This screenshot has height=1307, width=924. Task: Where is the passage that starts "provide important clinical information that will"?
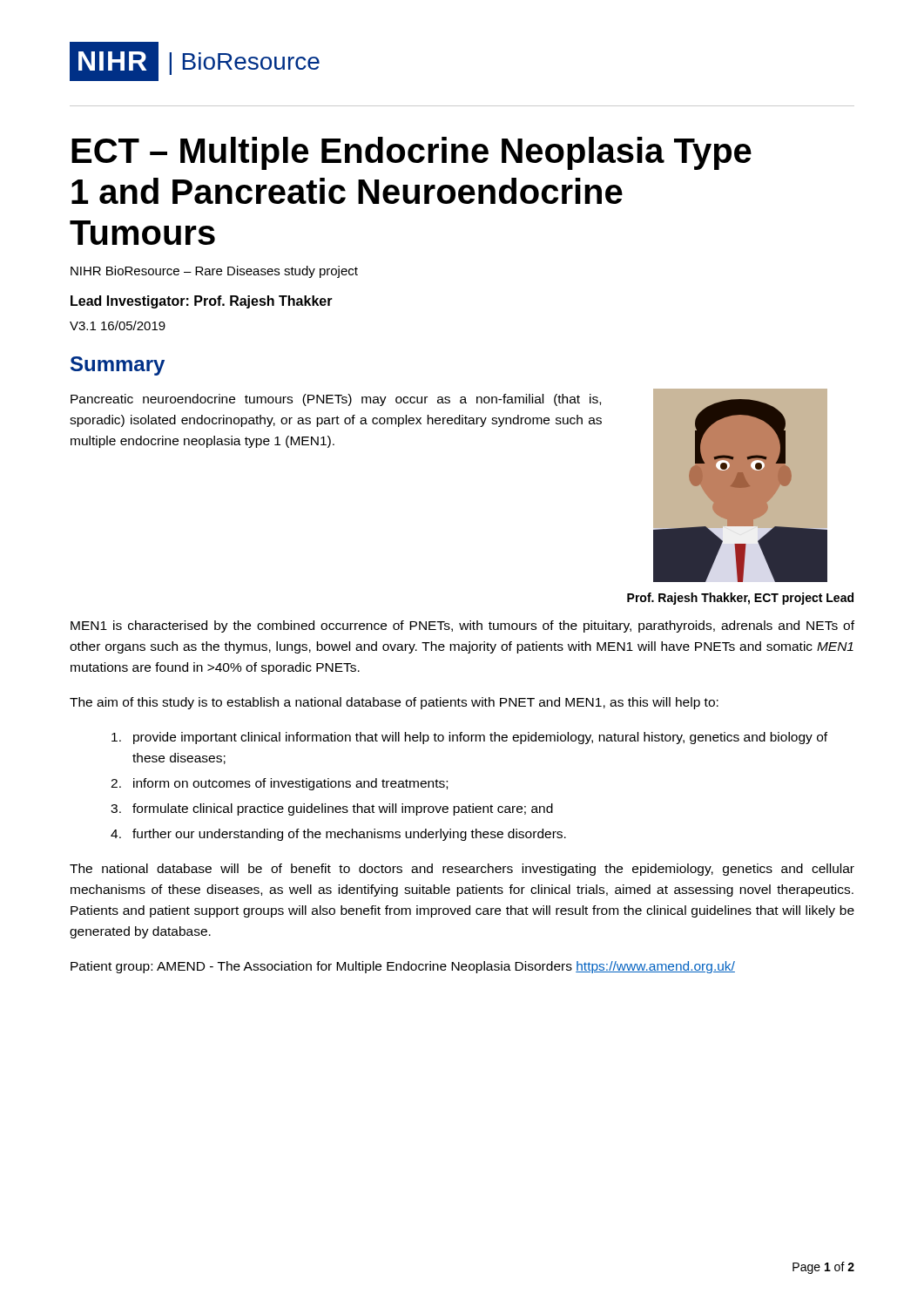coord(462,747)
